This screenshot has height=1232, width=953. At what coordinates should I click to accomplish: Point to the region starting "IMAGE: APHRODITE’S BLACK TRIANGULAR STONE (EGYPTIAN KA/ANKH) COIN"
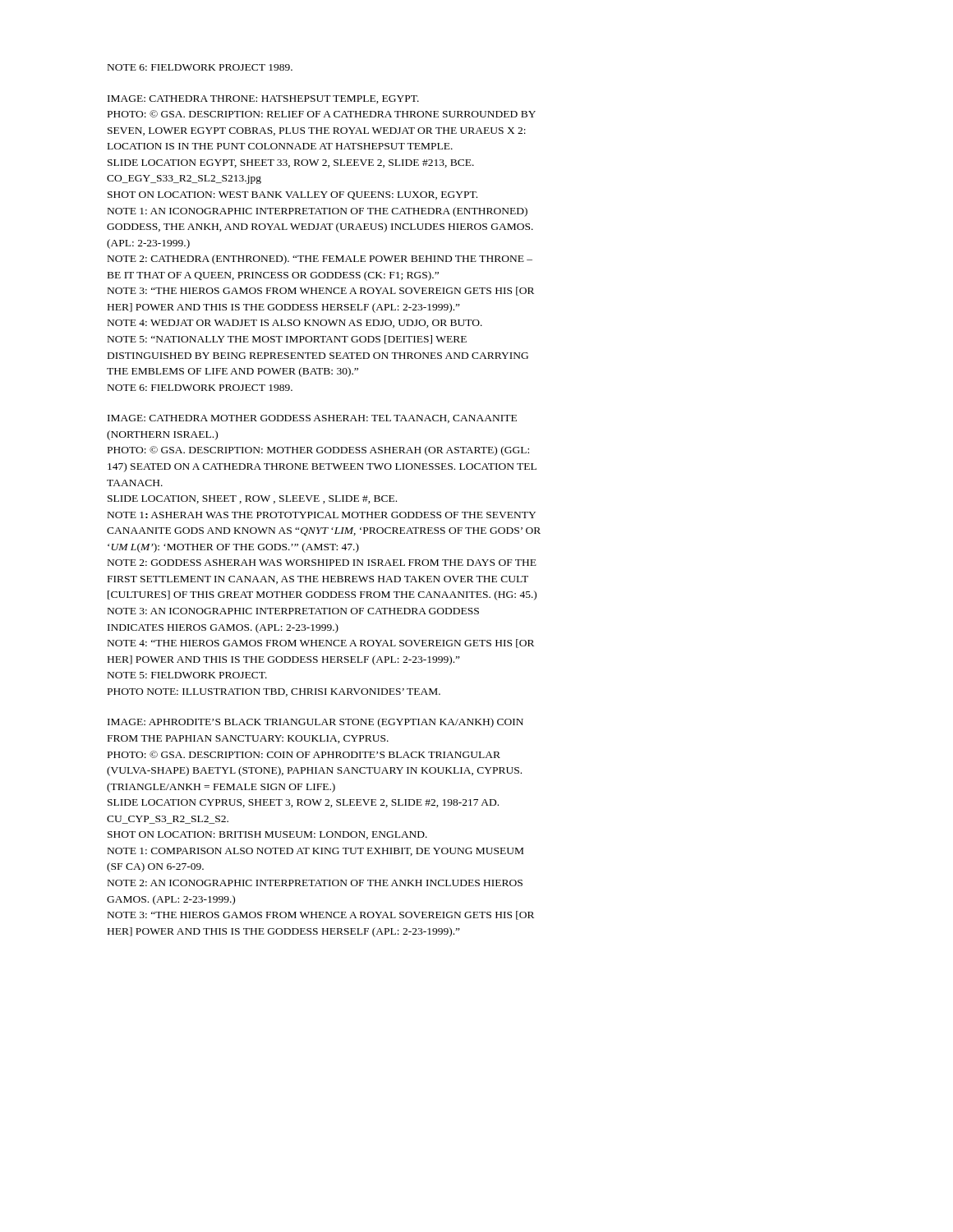315,723
